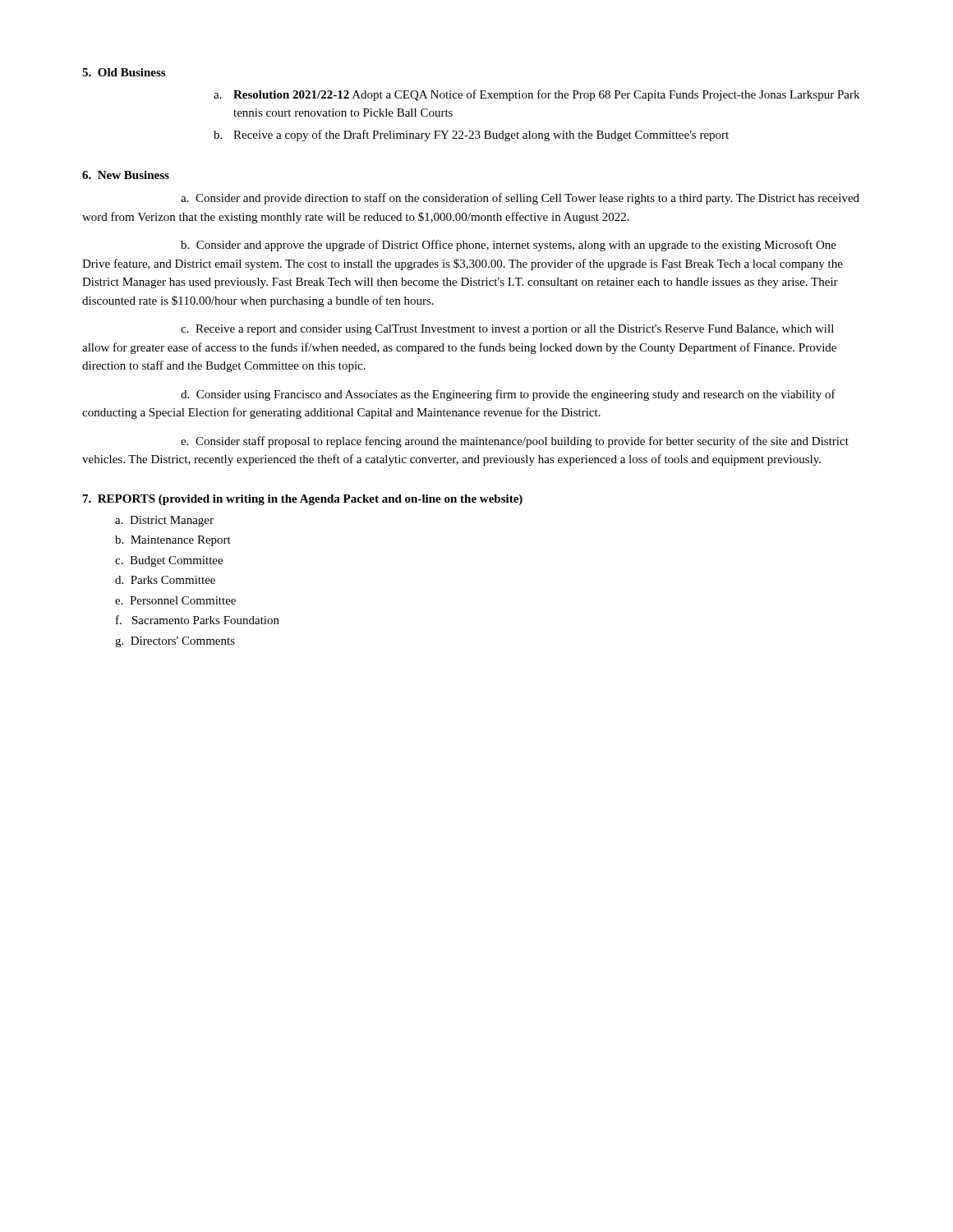Click where it says "f. Sacramento Parks Foundation"
953x1232 pixels.
pyautogui.click(x=197, y=620)
